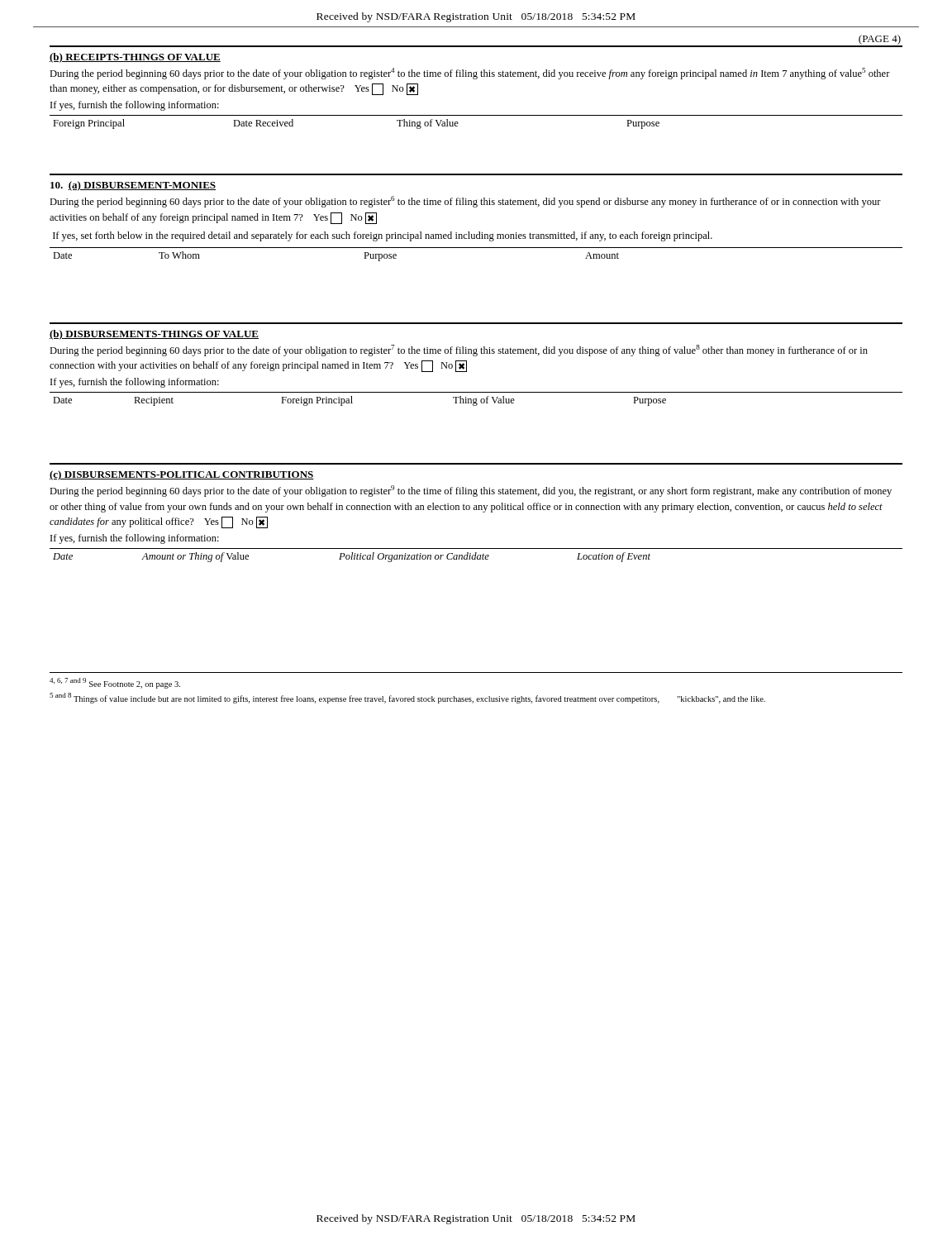Find "(b) DISBURSEMENTS-THINGS OF VALUE" on this page
Viewport: 952px width, 1240px height.
(154, 334)
